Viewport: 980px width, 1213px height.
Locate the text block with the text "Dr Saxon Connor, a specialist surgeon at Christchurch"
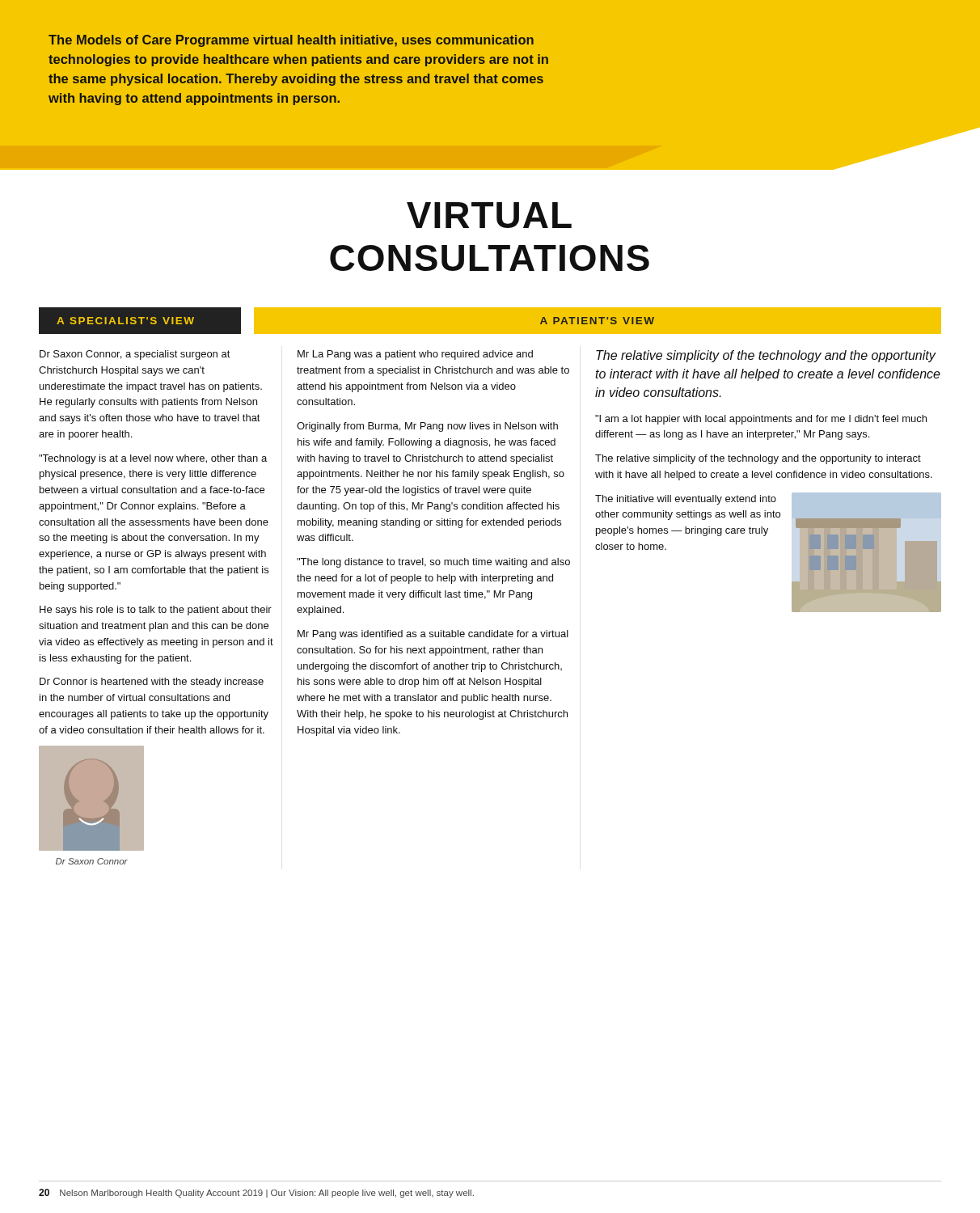pyautogui.click(x=156, y=542)
